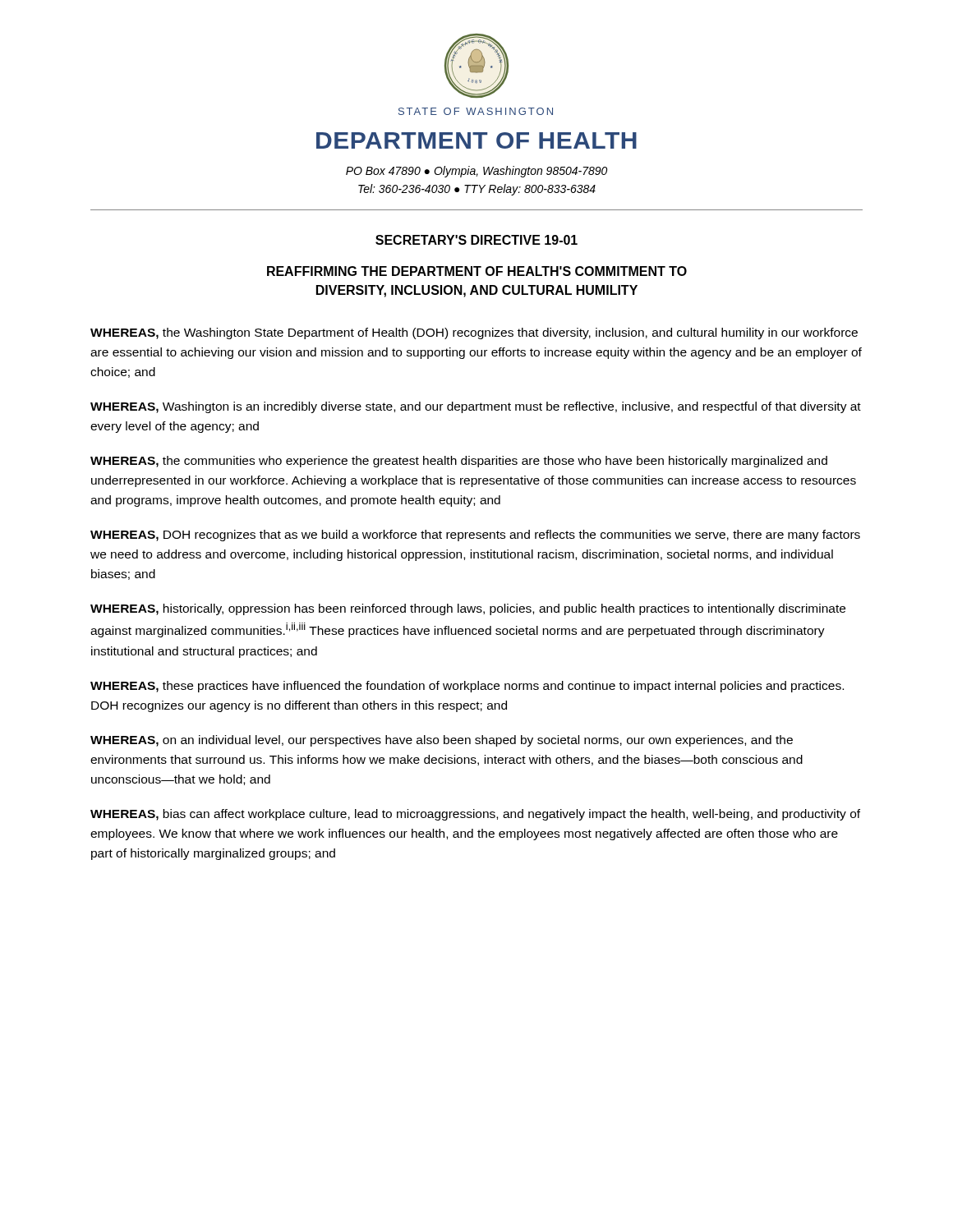Find the block on this page that starts "WHEREAS, the Washington State Department of Health"
Screen dimensions: 1232x953
(x=476, y=352)
